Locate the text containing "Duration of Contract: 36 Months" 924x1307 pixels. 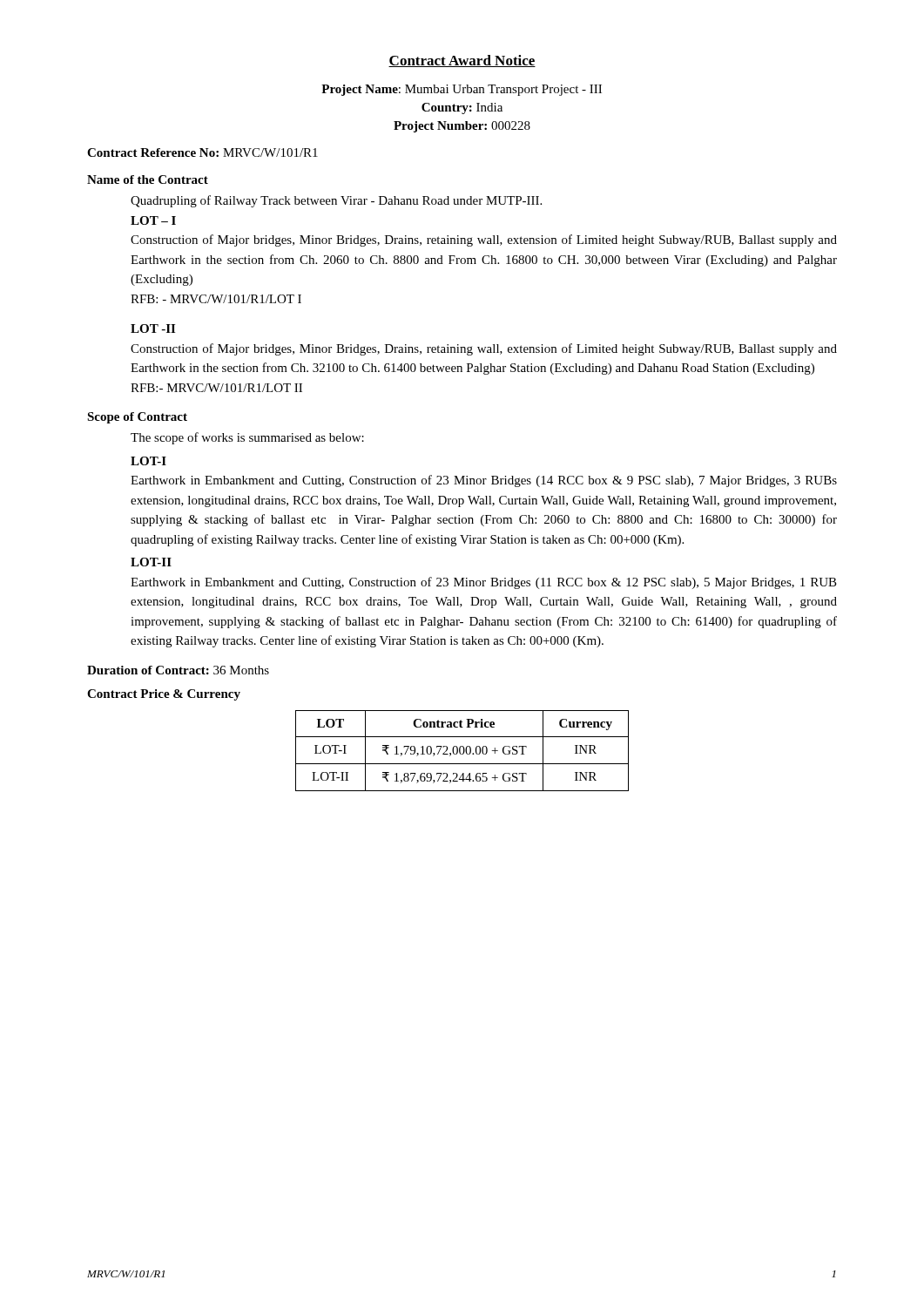click(178, 670)
